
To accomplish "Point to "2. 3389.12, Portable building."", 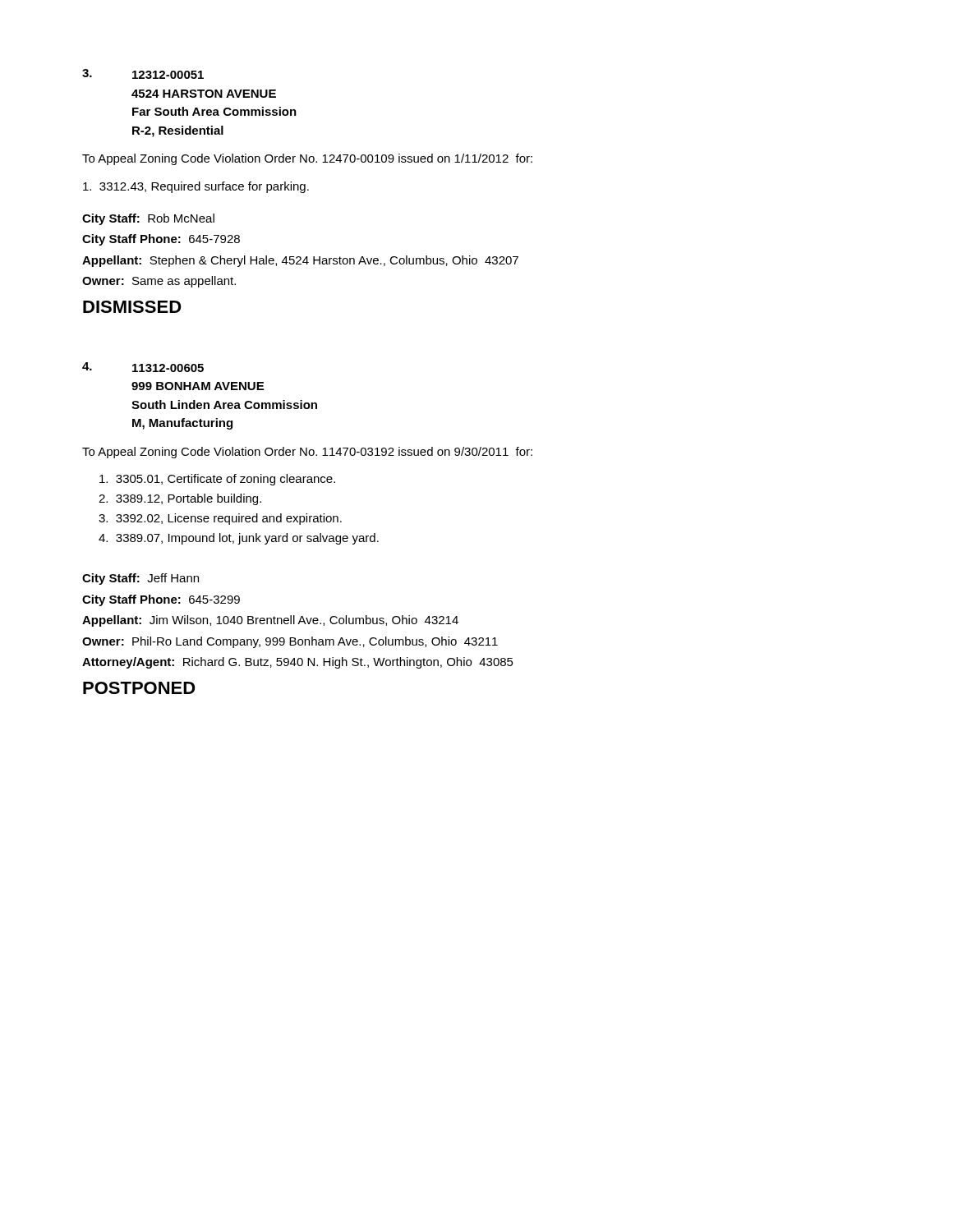I will pyautogui.click(x=180, y=498).
